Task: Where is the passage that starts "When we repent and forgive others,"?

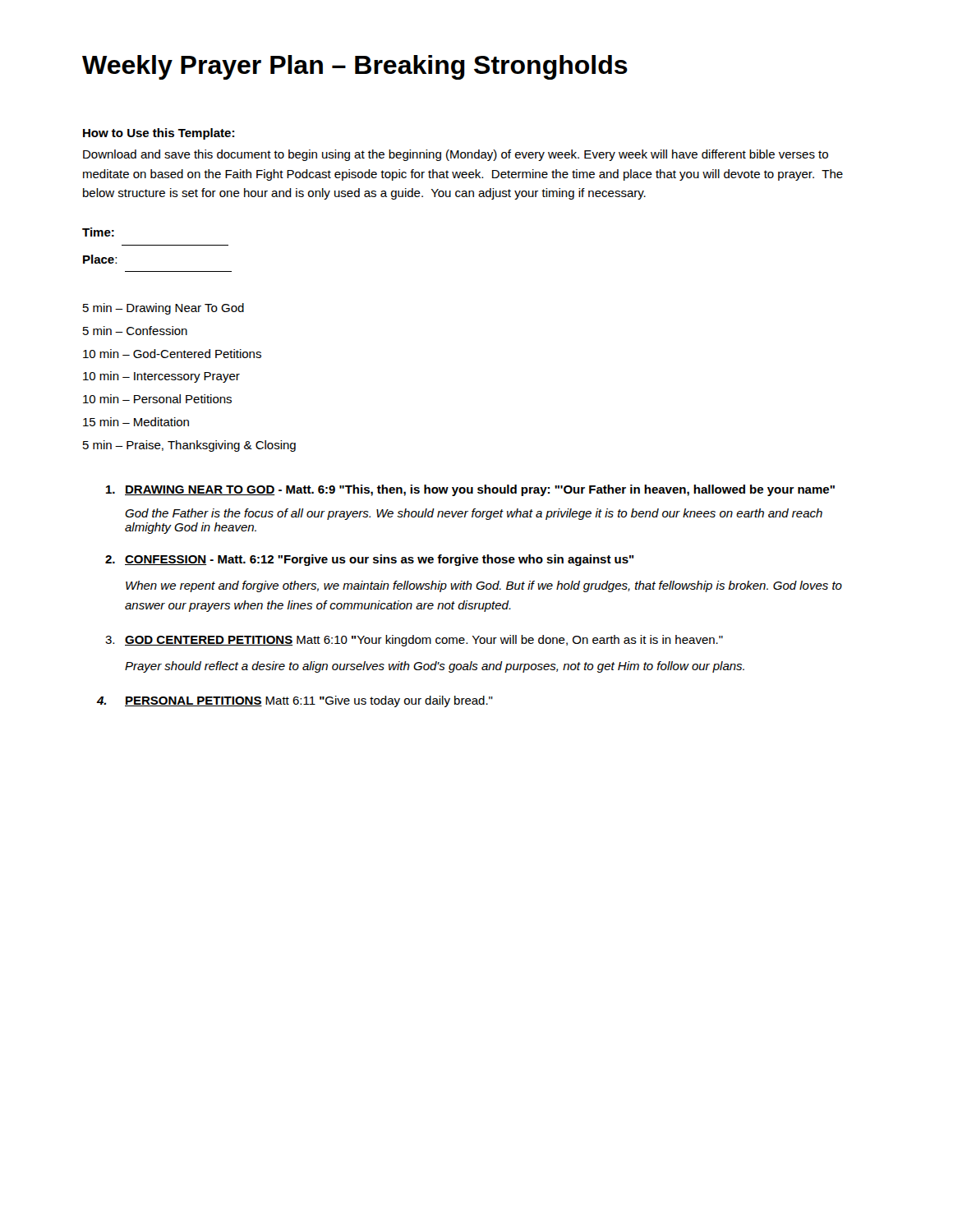Action: tap(483, 595)
